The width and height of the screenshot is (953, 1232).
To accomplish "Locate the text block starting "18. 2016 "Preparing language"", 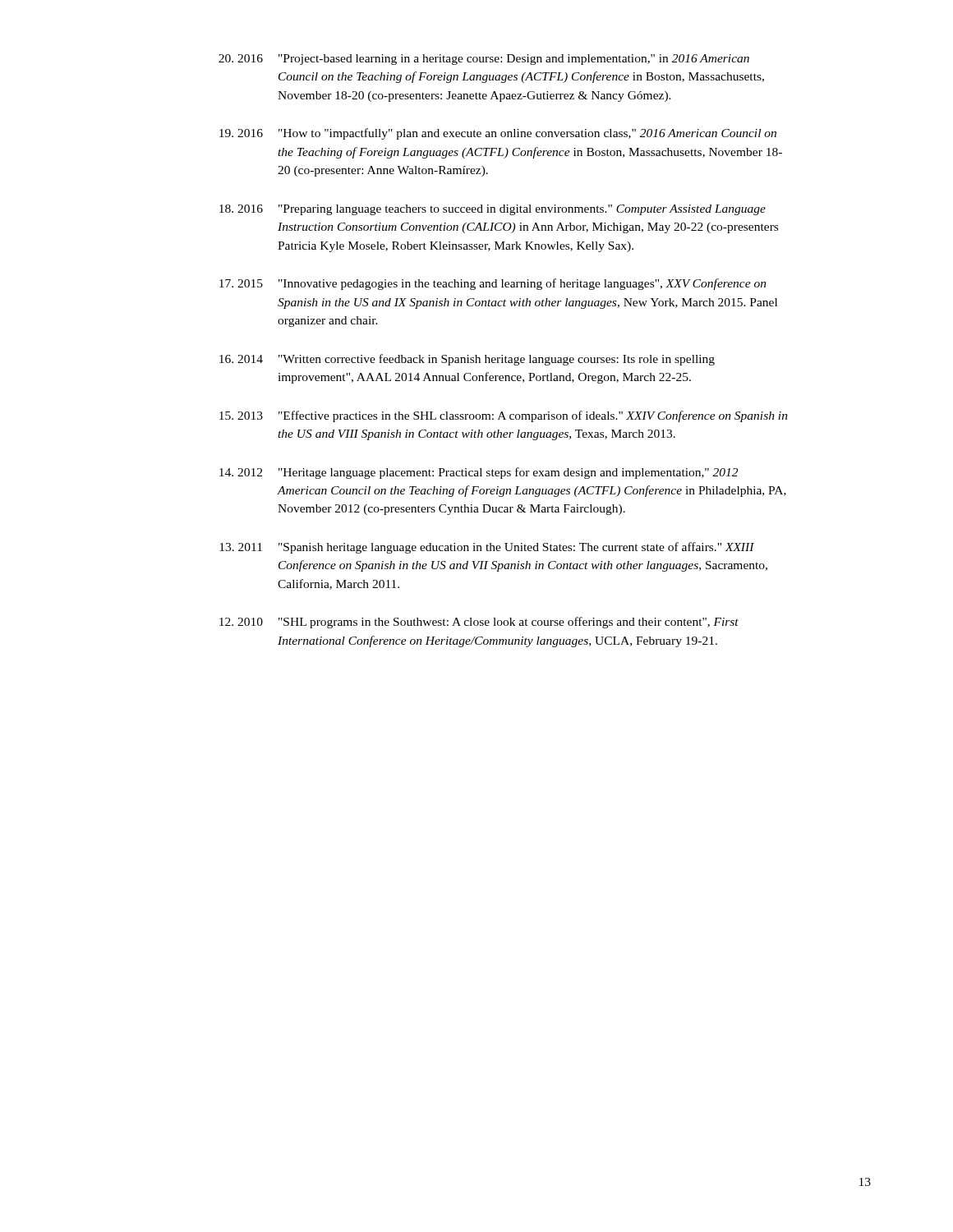I will click(x=485, y=227).
